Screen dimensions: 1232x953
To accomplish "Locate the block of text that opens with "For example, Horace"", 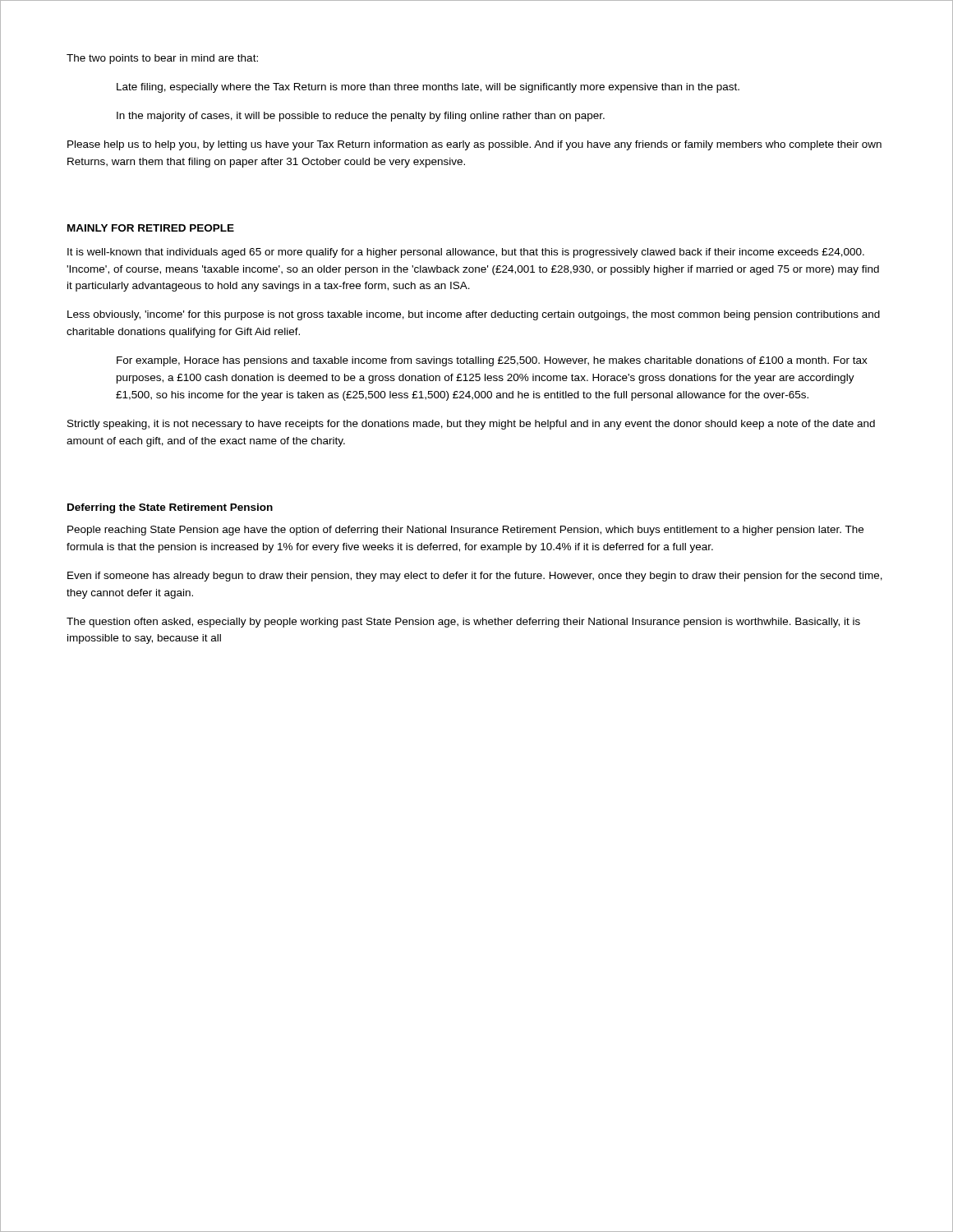I will pos(492,378).
